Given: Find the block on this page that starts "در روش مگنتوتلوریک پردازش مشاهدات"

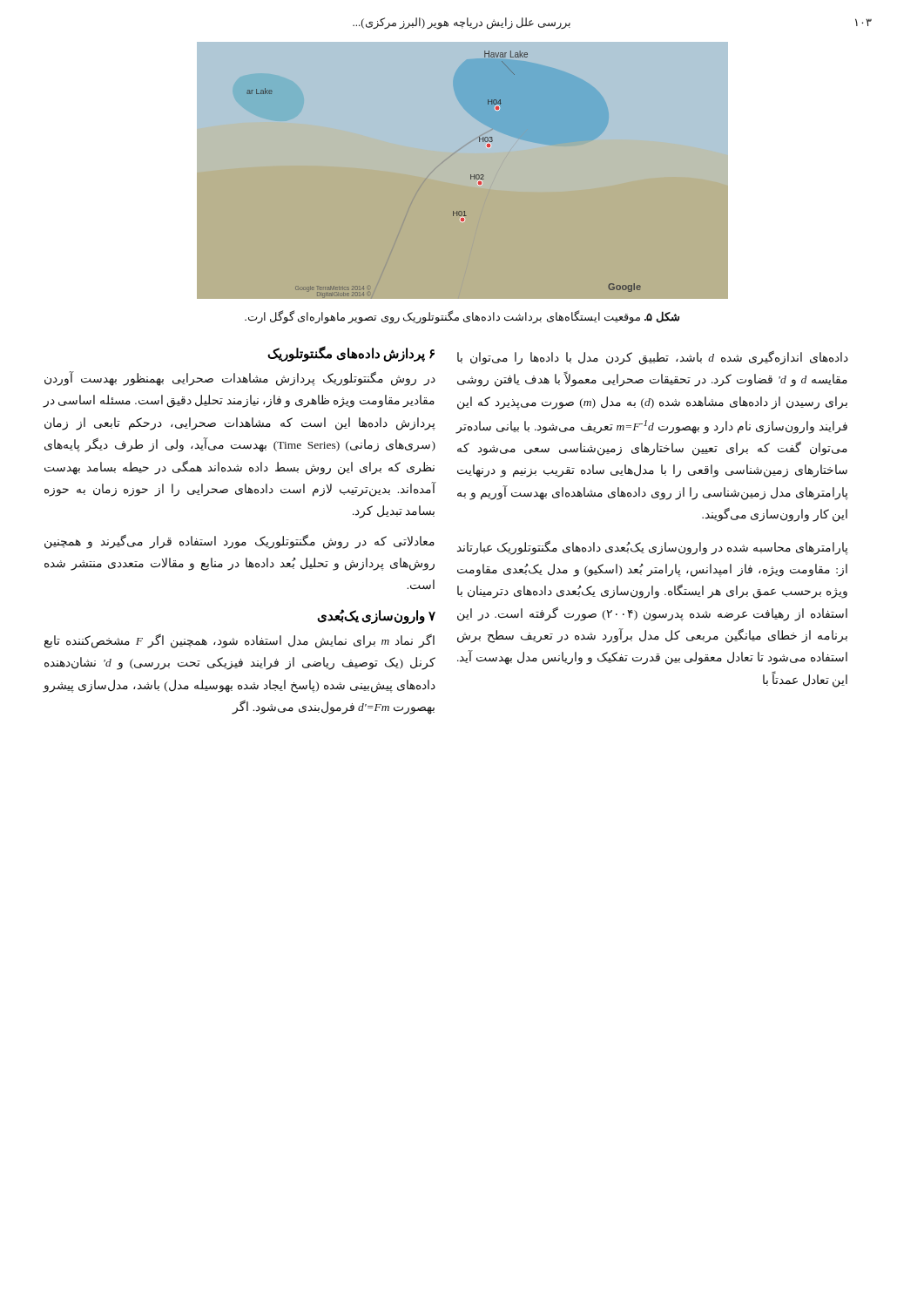Looking at the screenshot, I should (240, 445).
